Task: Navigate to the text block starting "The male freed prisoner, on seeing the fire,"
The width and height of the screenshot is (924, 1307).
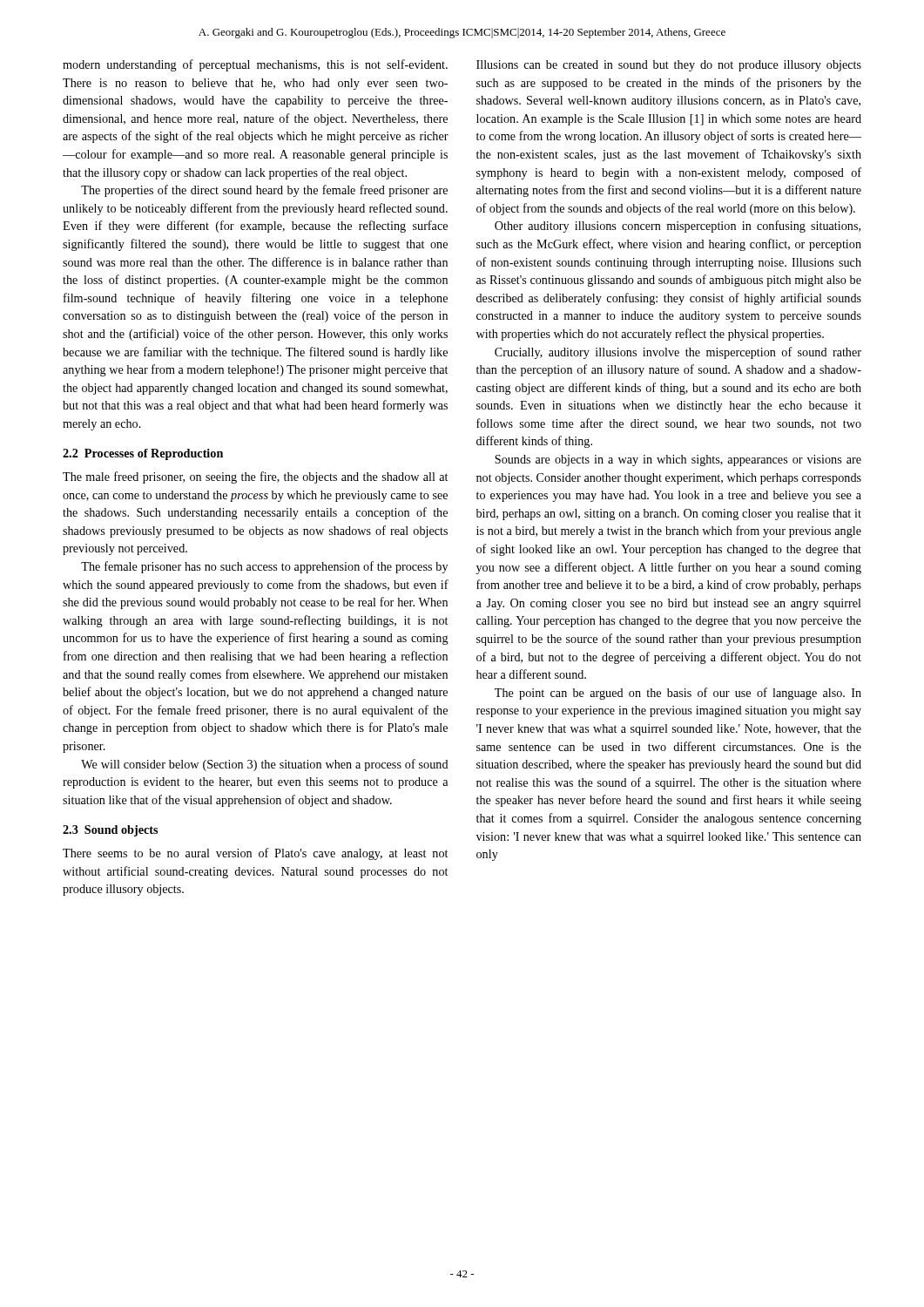Action: coord(255,513)
